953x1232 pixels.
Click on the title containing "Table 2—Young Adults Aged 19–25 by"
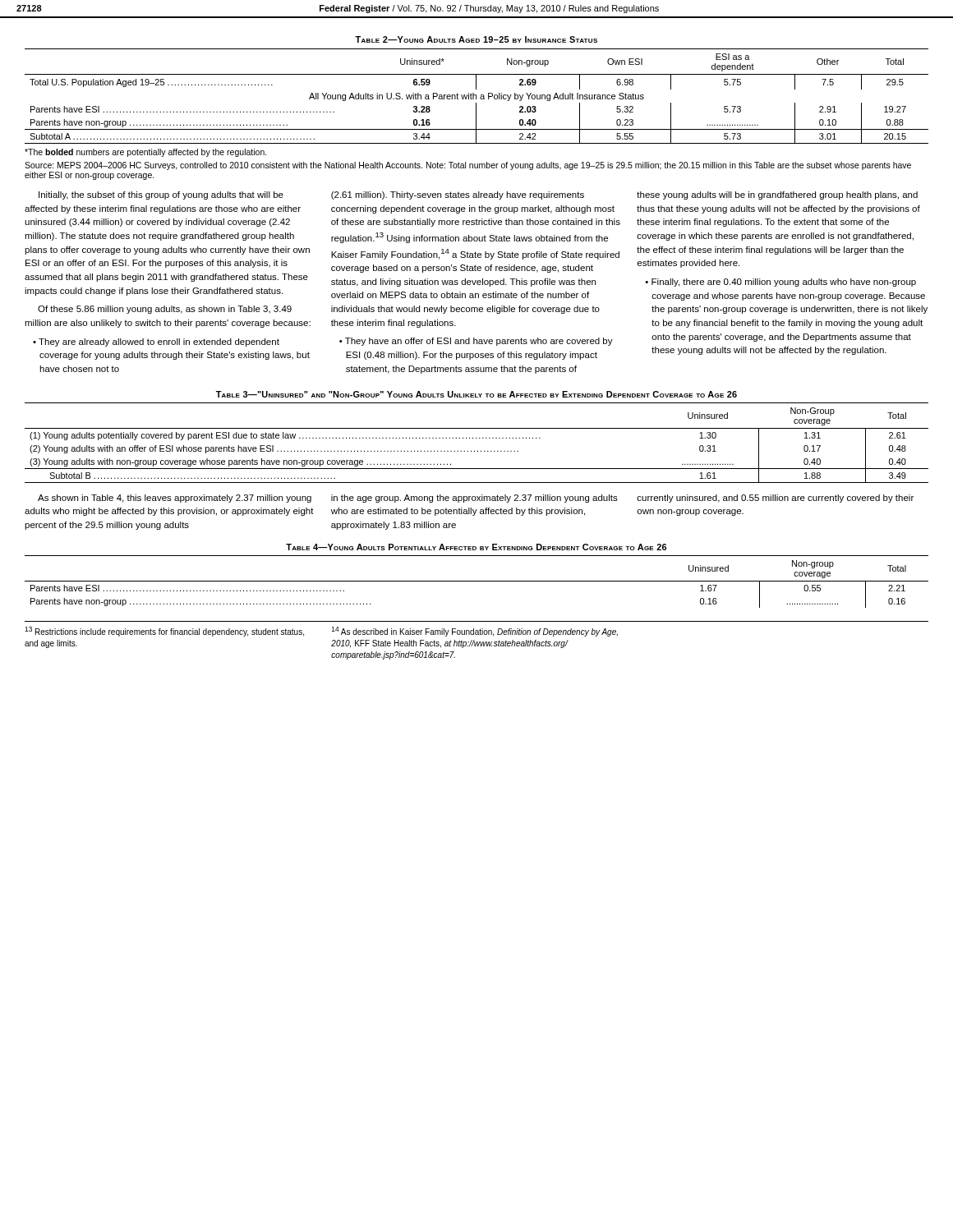pos(476,39)
